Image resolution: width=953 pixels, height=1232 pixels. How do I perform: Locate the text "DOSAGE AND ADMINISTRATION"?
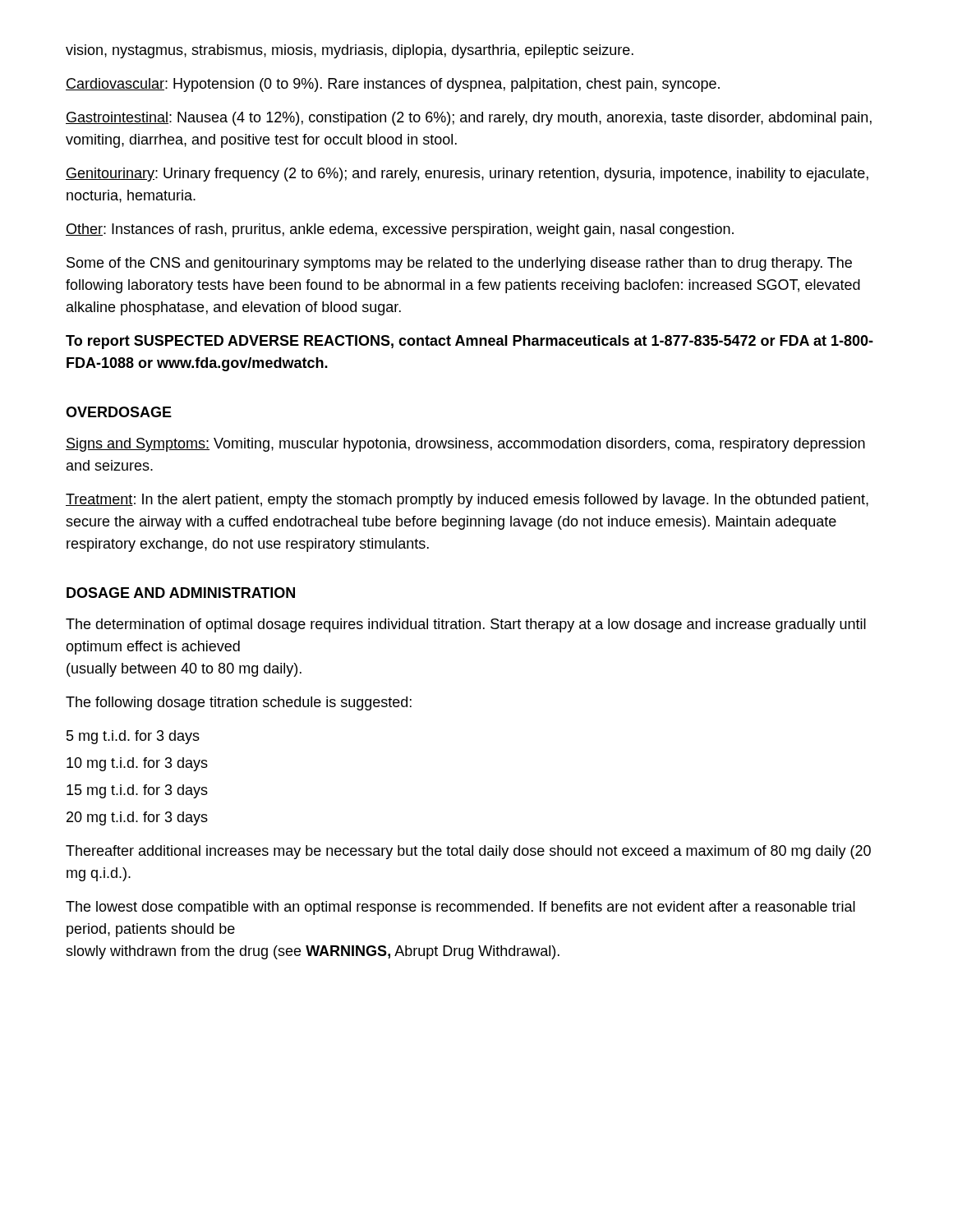pyautogui.click(x=181, y=593)
